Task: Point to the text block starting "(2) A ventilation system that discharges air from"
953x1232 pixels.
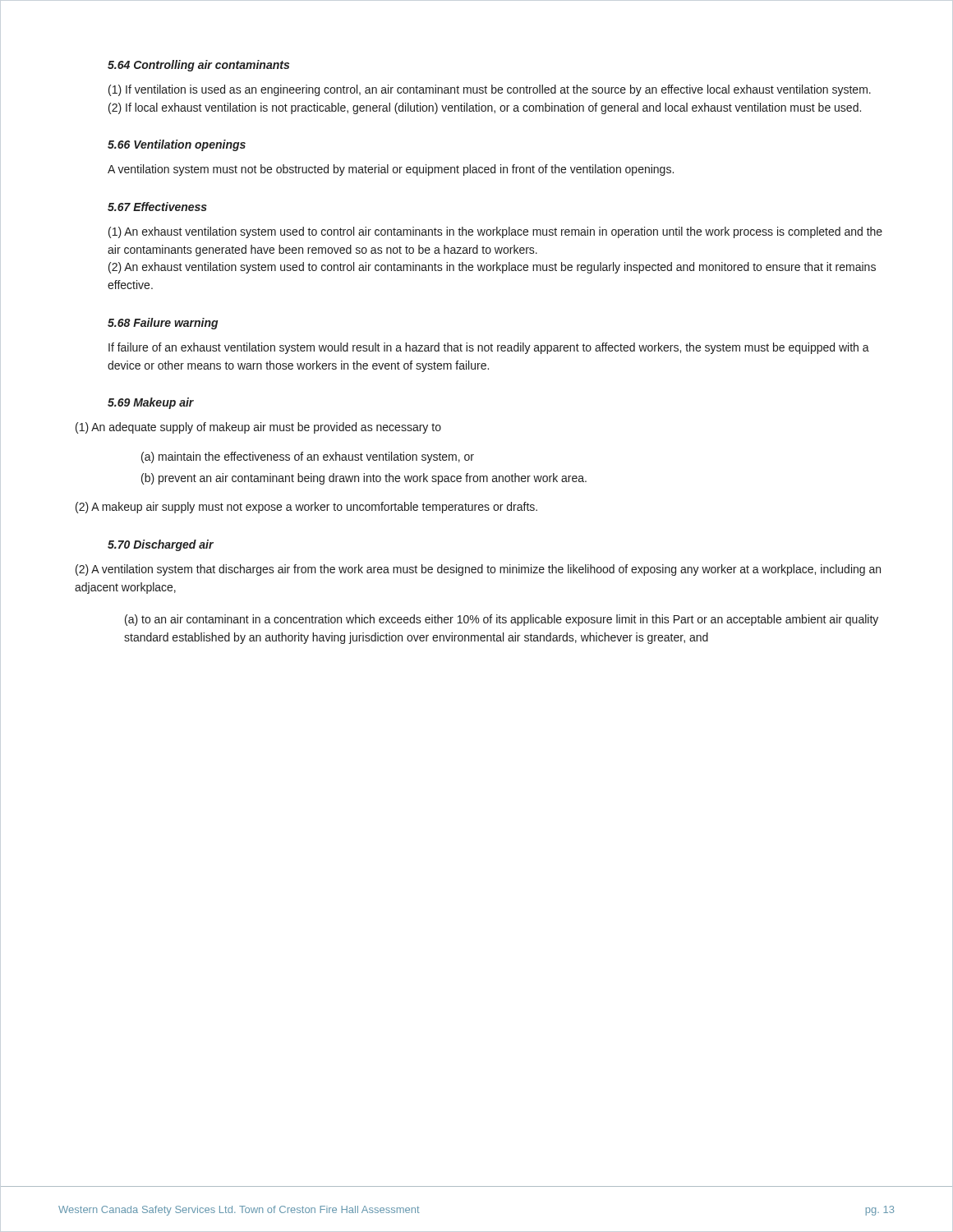Action: click(478, 578)
